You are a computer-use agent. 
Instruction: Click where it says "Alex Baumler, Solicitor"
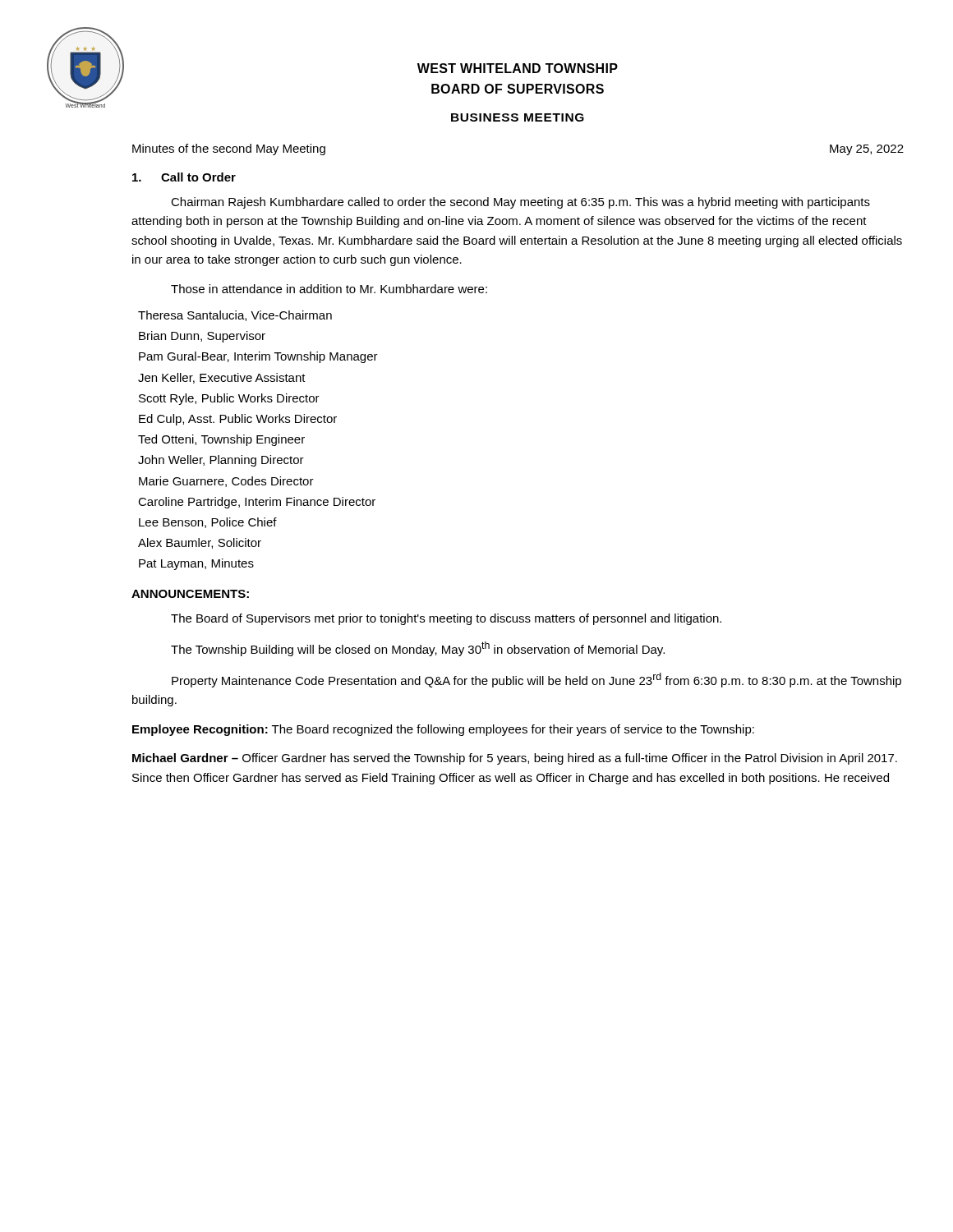(x=200, y=543)
